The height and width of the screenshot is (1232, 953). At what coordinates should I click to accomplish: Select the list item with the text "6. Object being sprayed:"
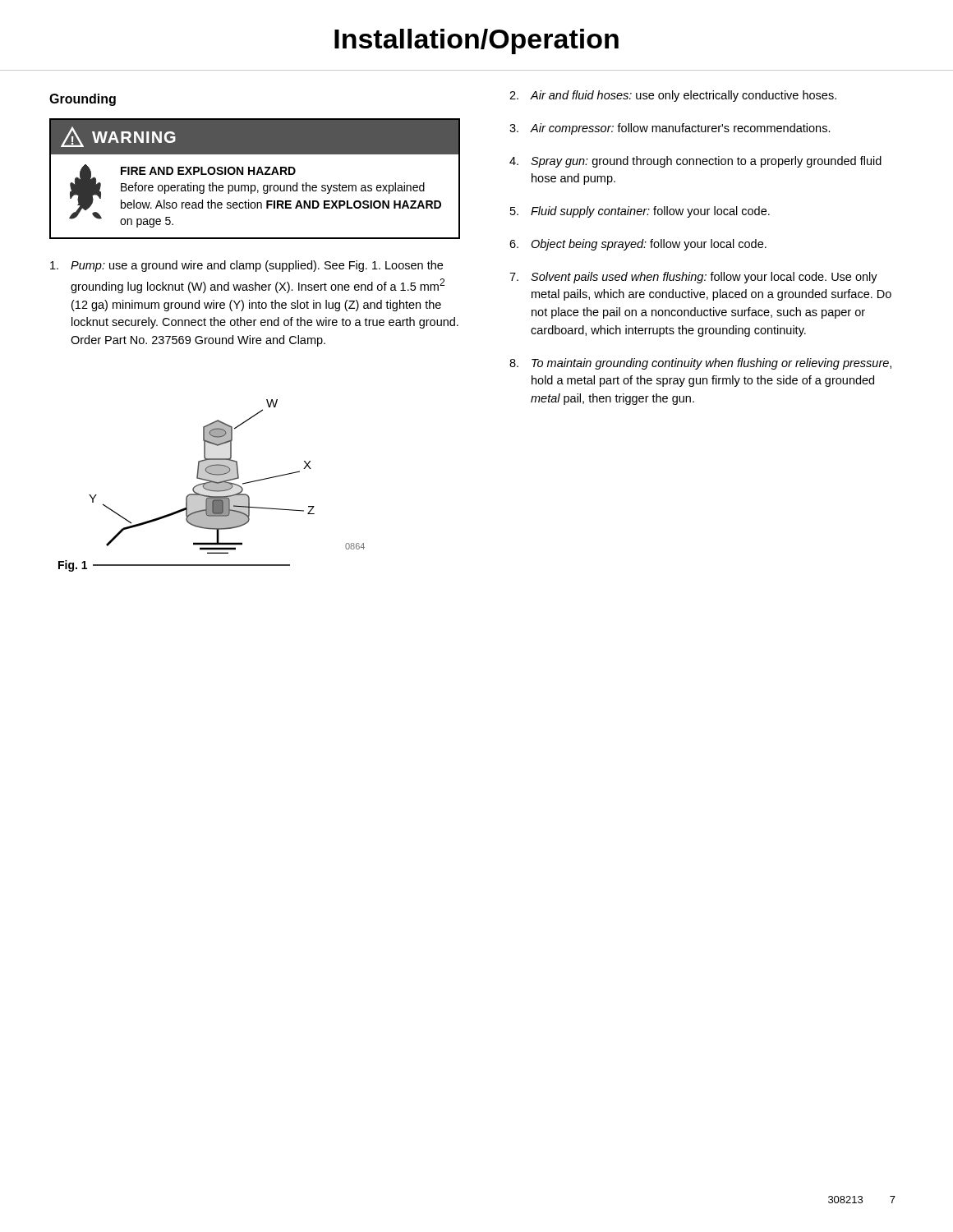(638, 244)
